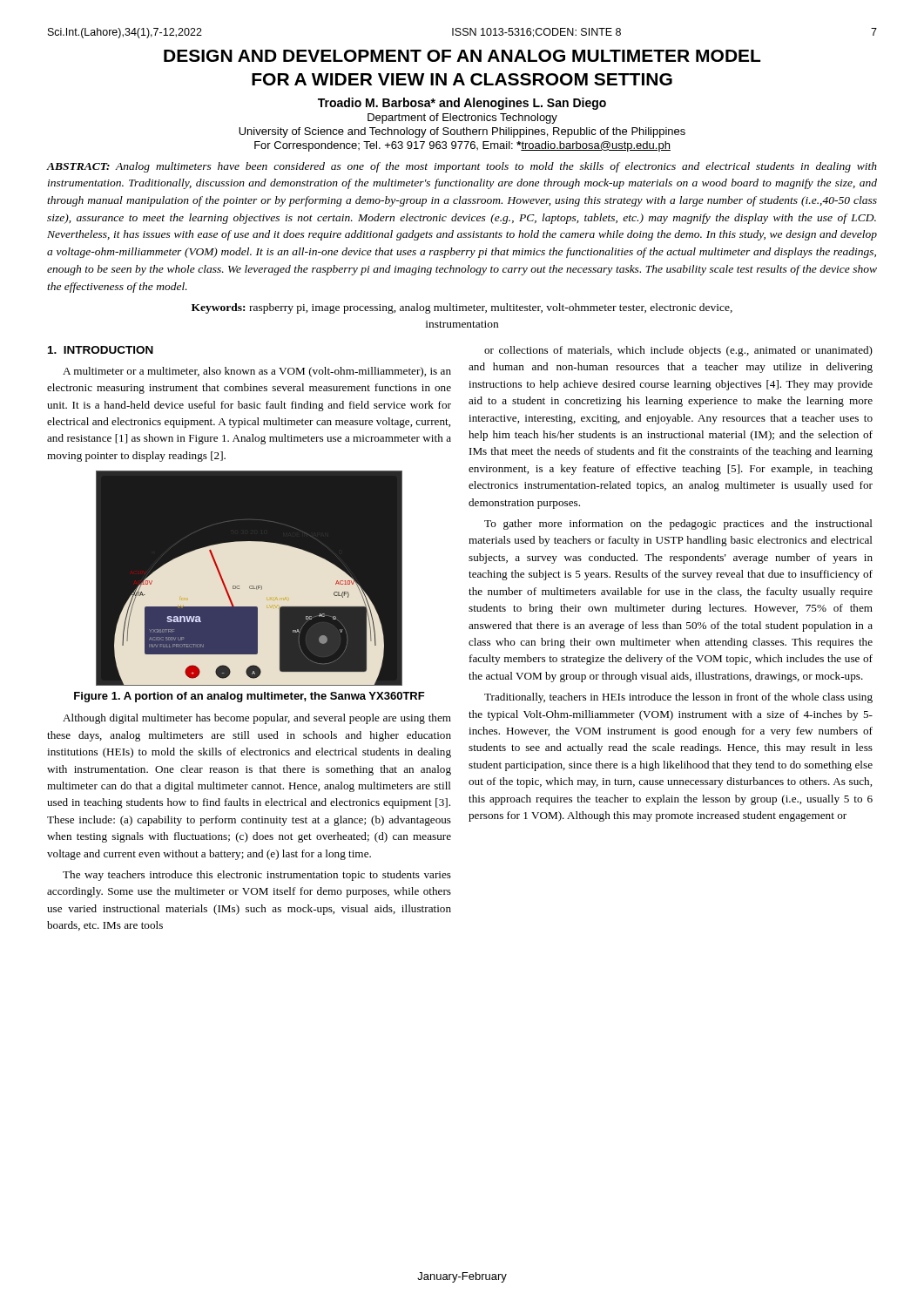Select the block starting "The way teachers introduce this electronic instrumentation"
924x1307 pixels.
pyautogui.click(x=249, y=900)
